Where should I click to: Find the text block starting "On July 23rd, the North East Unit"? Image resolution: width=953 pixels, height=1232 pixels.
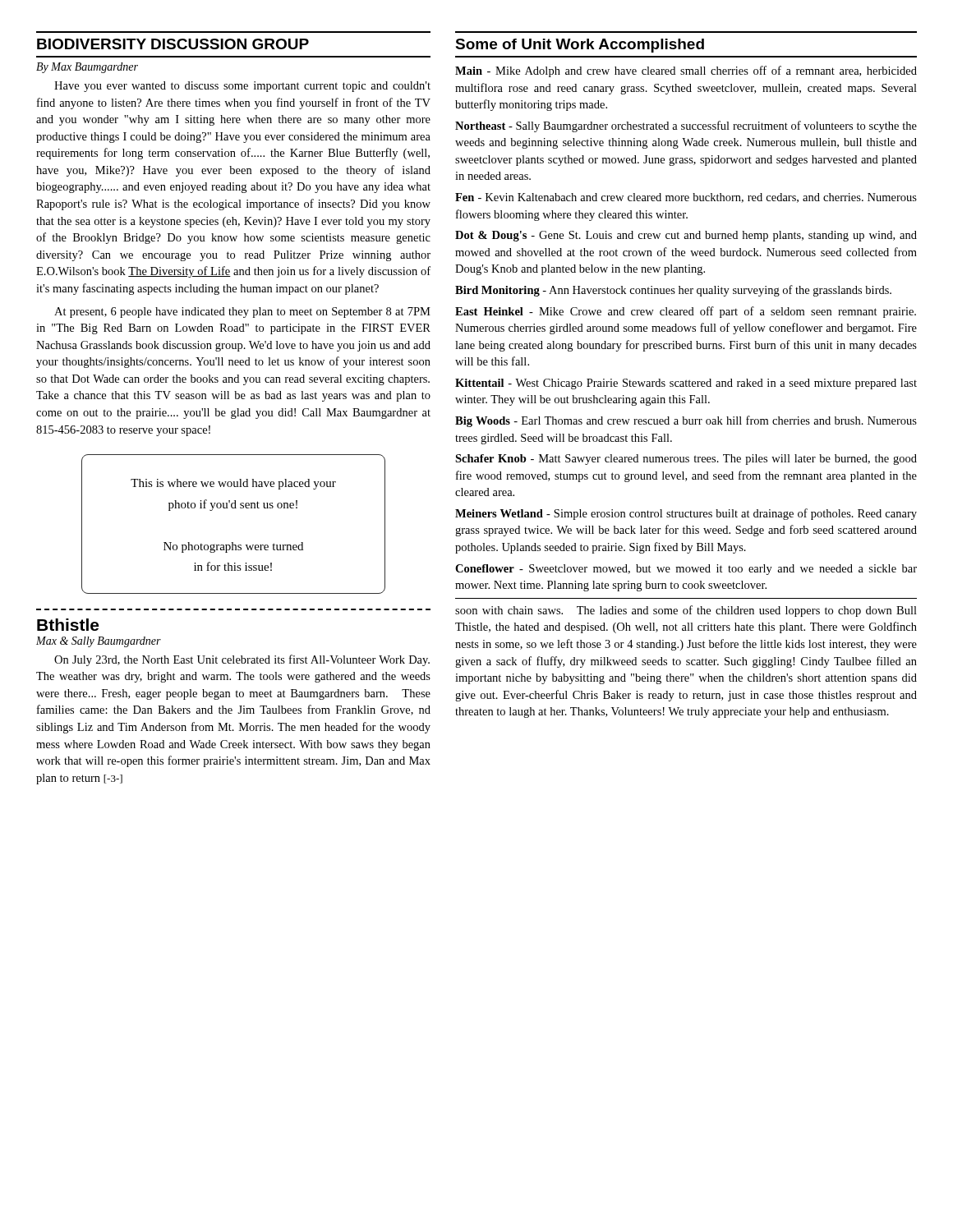click(x=233, y=719)
